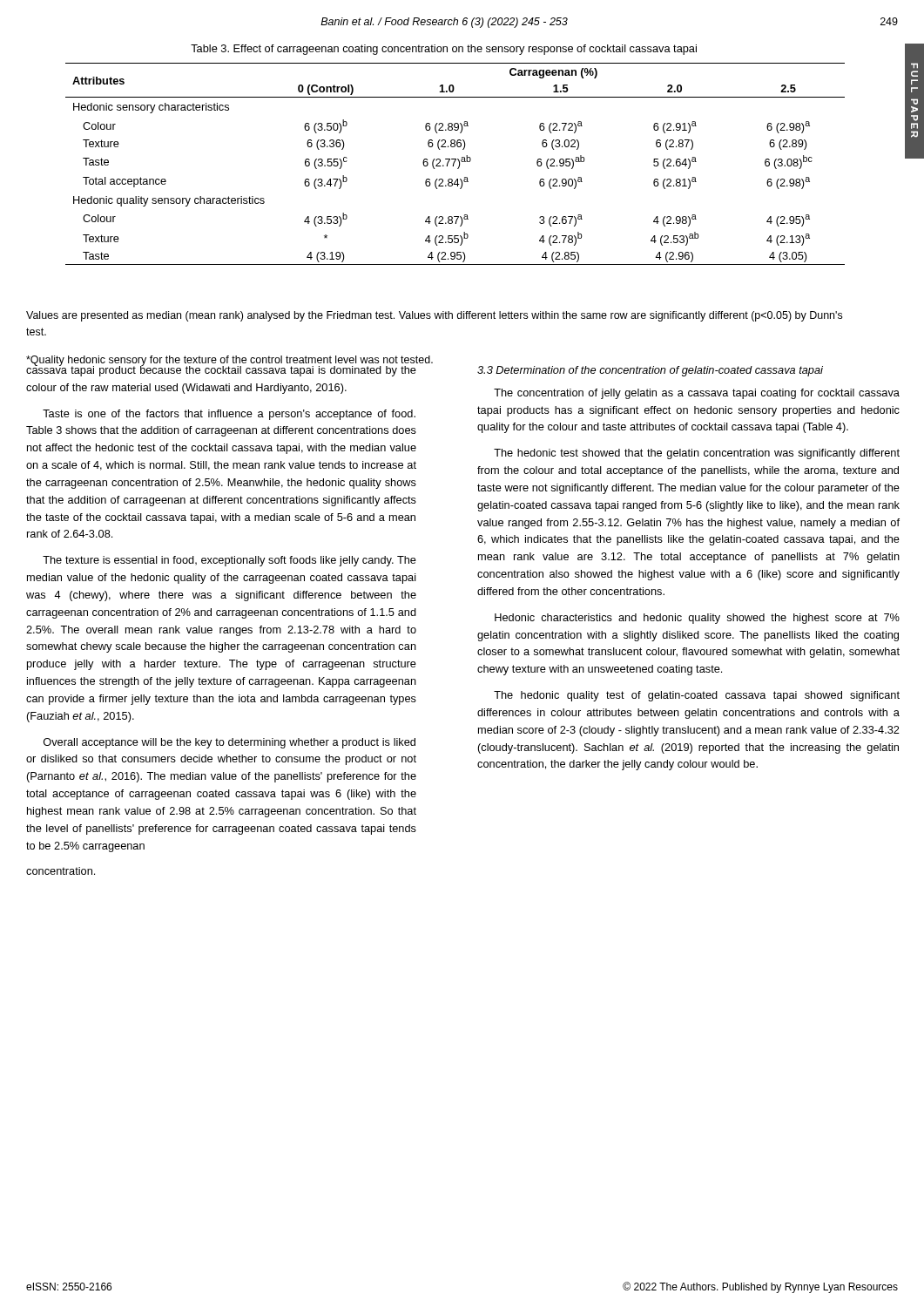924x1307 pixels.
Task: Click on the text block that reads "The concentration of jelly"
Action: coord(688,410)
